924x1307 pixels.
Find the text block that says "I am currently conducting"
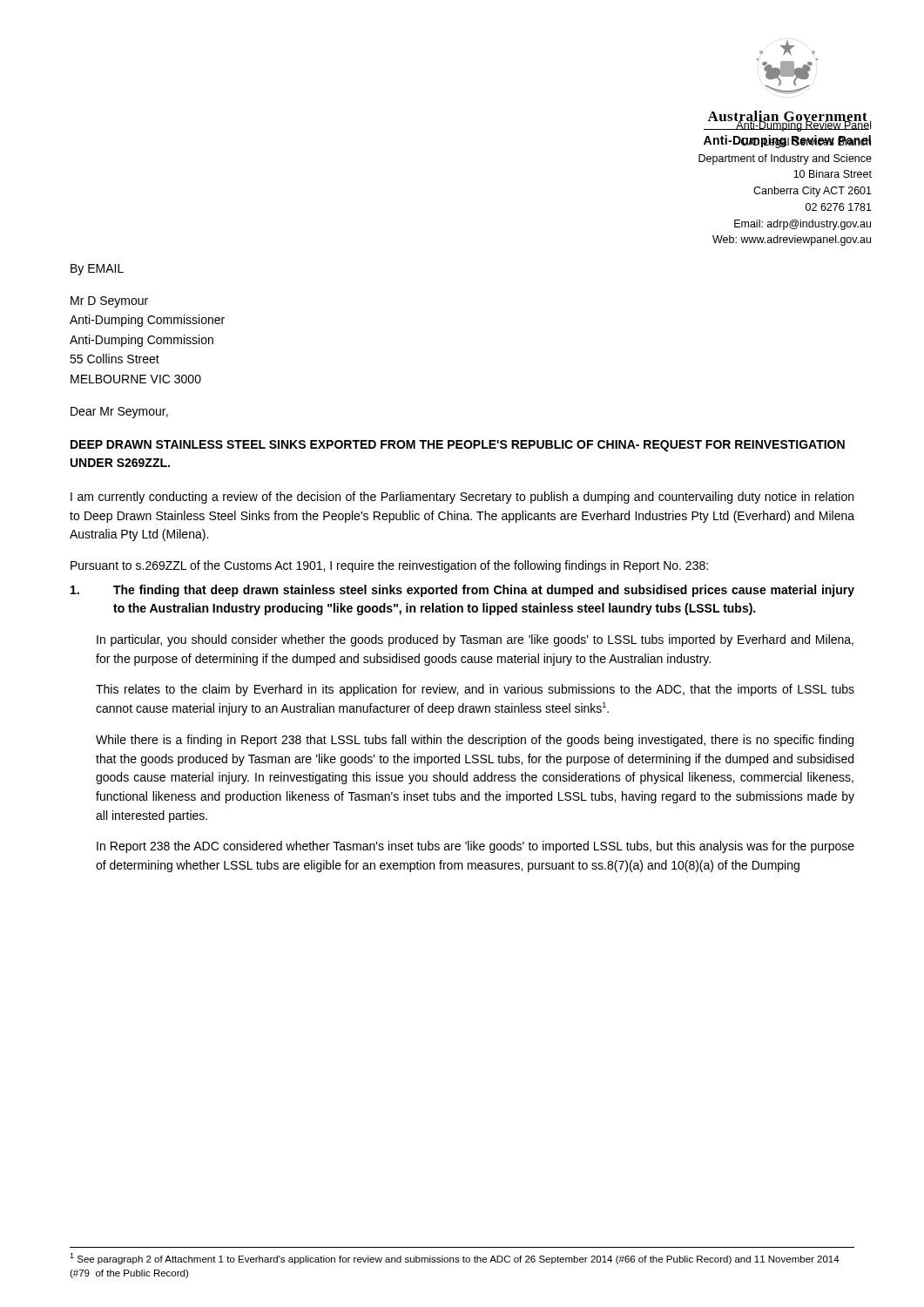(x=462, y=515)
